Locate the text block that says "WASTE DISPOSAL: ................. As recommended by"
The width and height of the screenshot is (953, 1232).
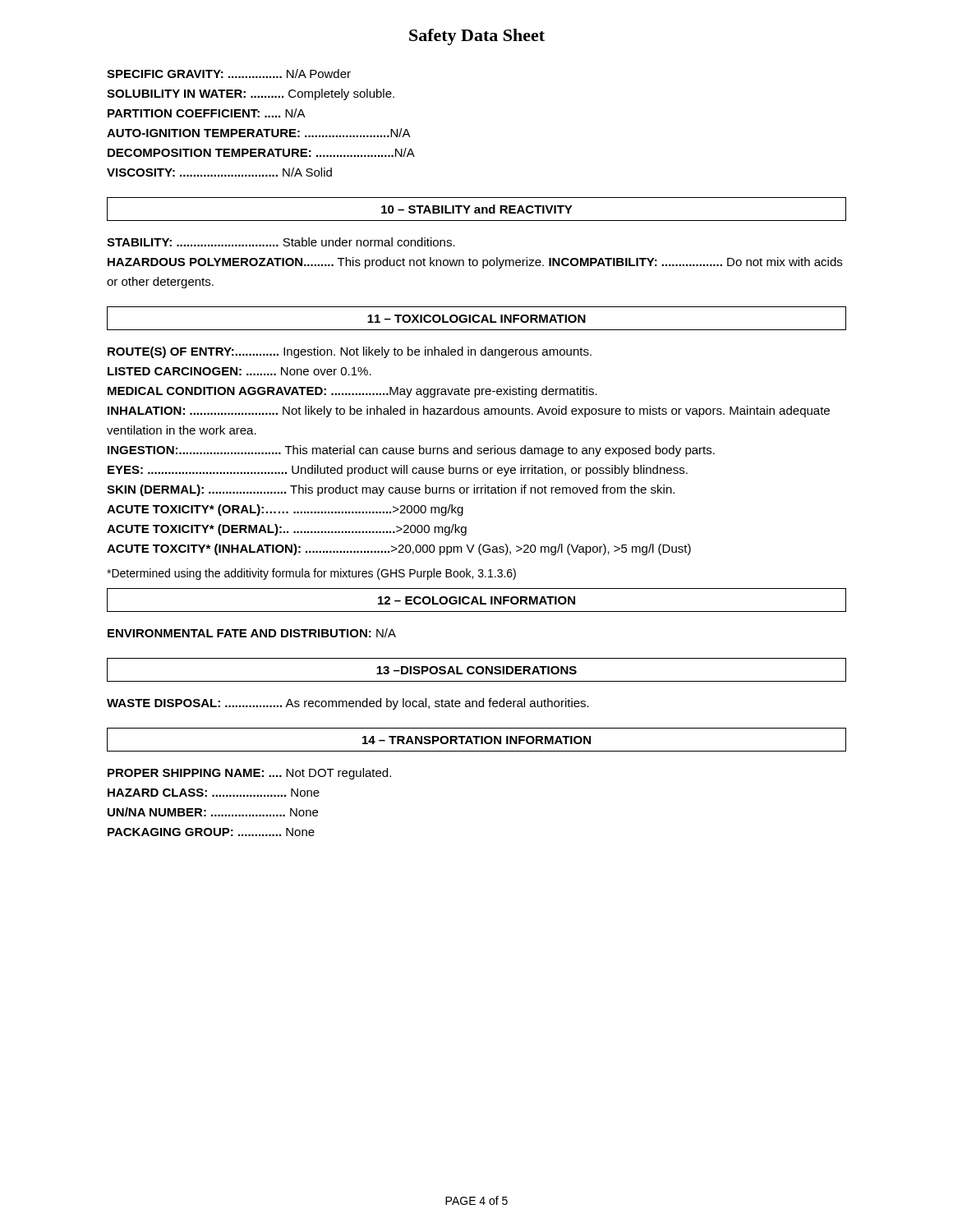click(348, 703)
